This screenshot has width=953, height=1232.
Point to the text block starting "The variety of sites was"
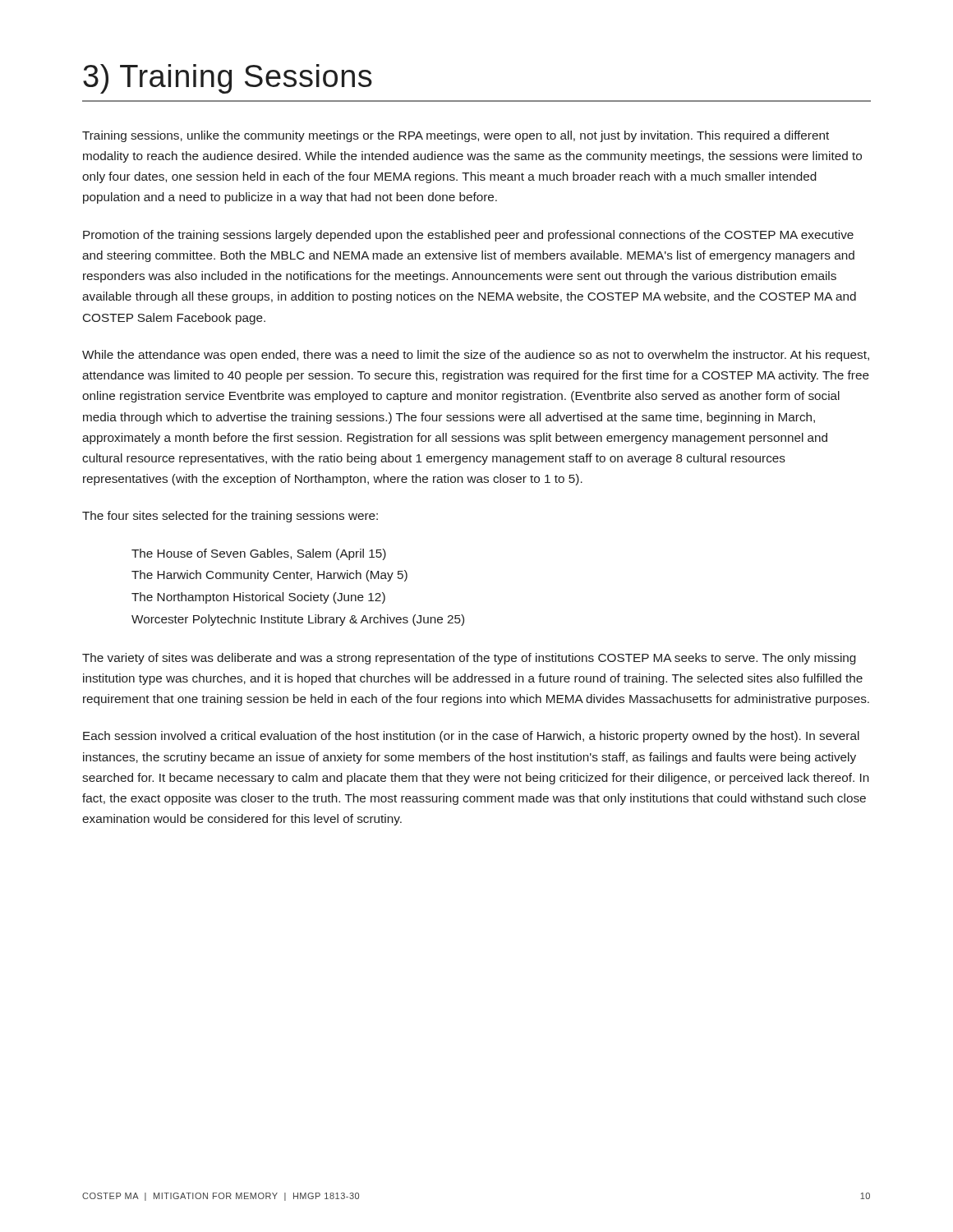point(476,678)
